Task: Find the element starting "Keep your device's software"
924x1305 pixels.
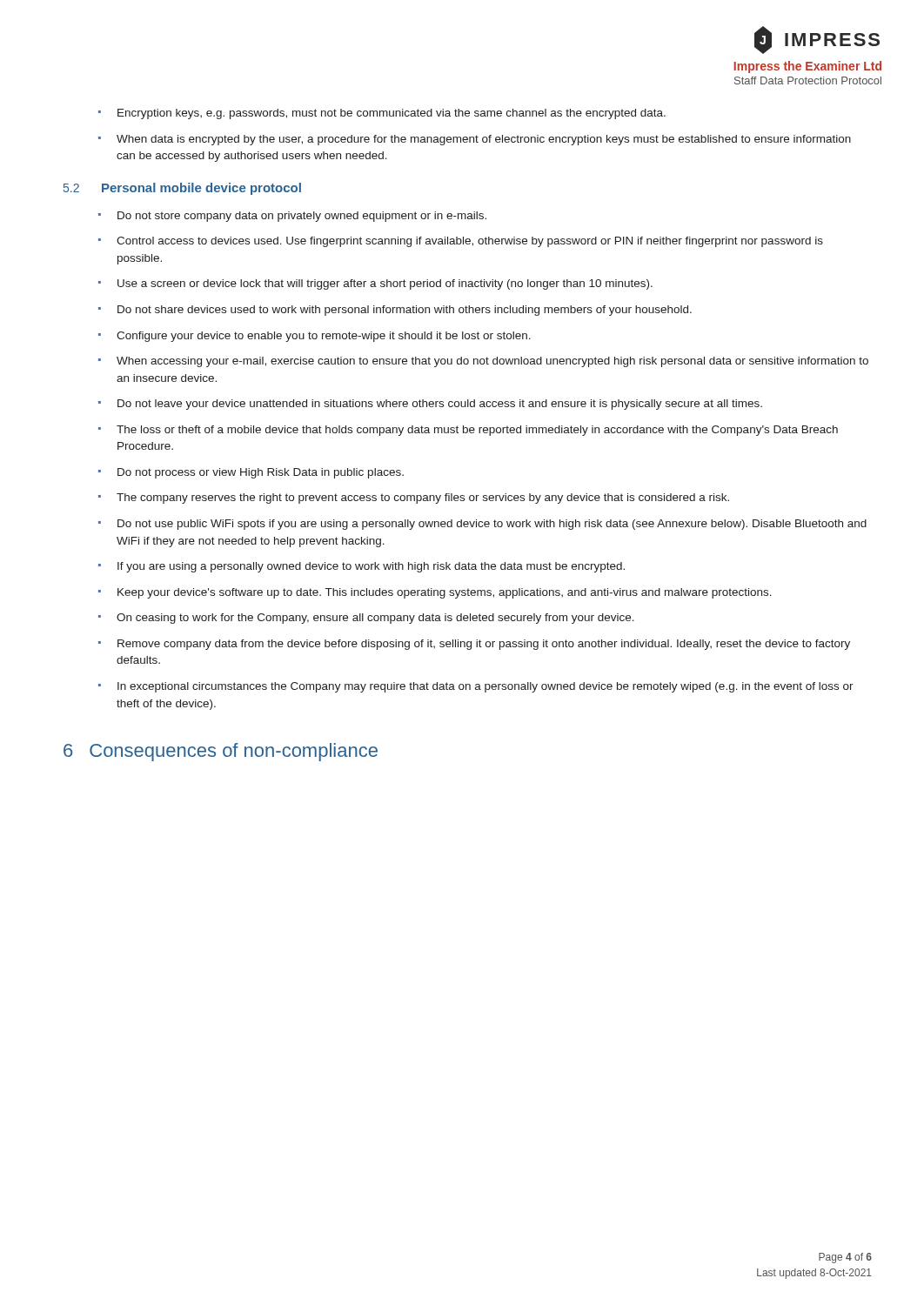Action: pyautogui.click(x=444, y=592)
